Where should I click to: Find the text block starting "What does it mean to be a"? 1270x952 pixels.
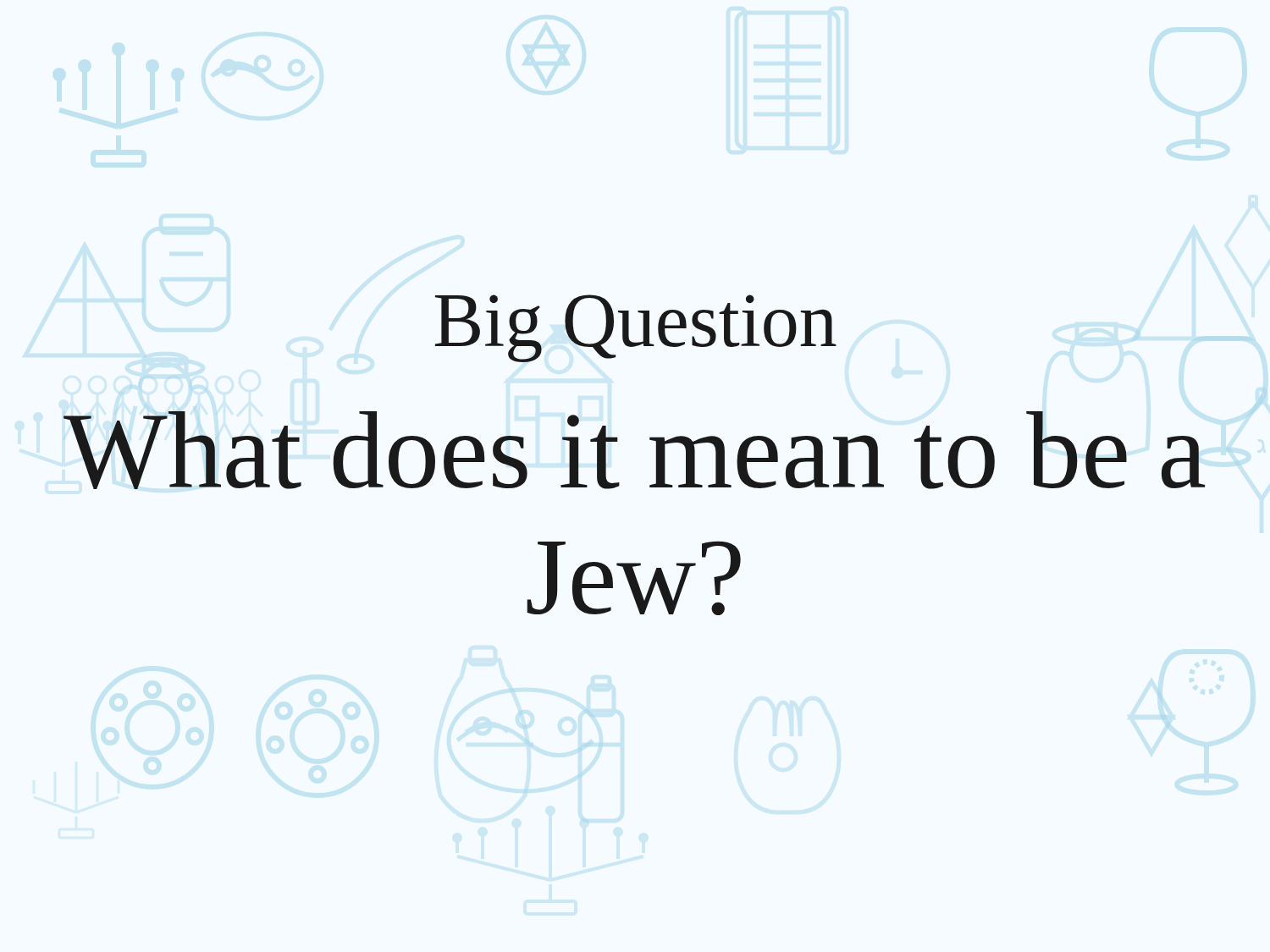point(635,513)
